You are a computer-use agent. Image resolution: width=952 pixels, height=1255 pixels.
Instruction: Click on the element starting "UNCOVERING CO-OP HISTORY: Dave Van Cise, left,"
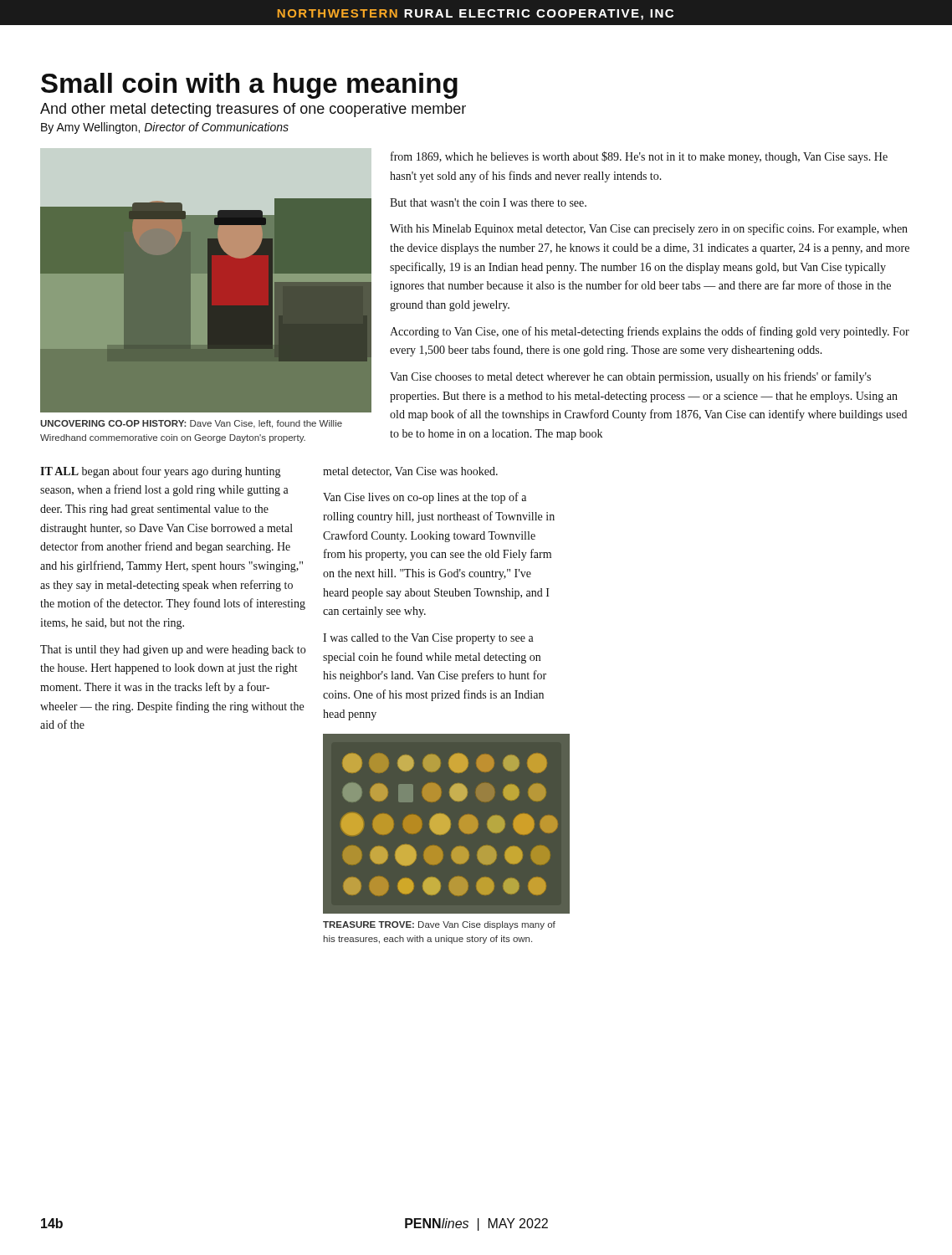point(191,431)
